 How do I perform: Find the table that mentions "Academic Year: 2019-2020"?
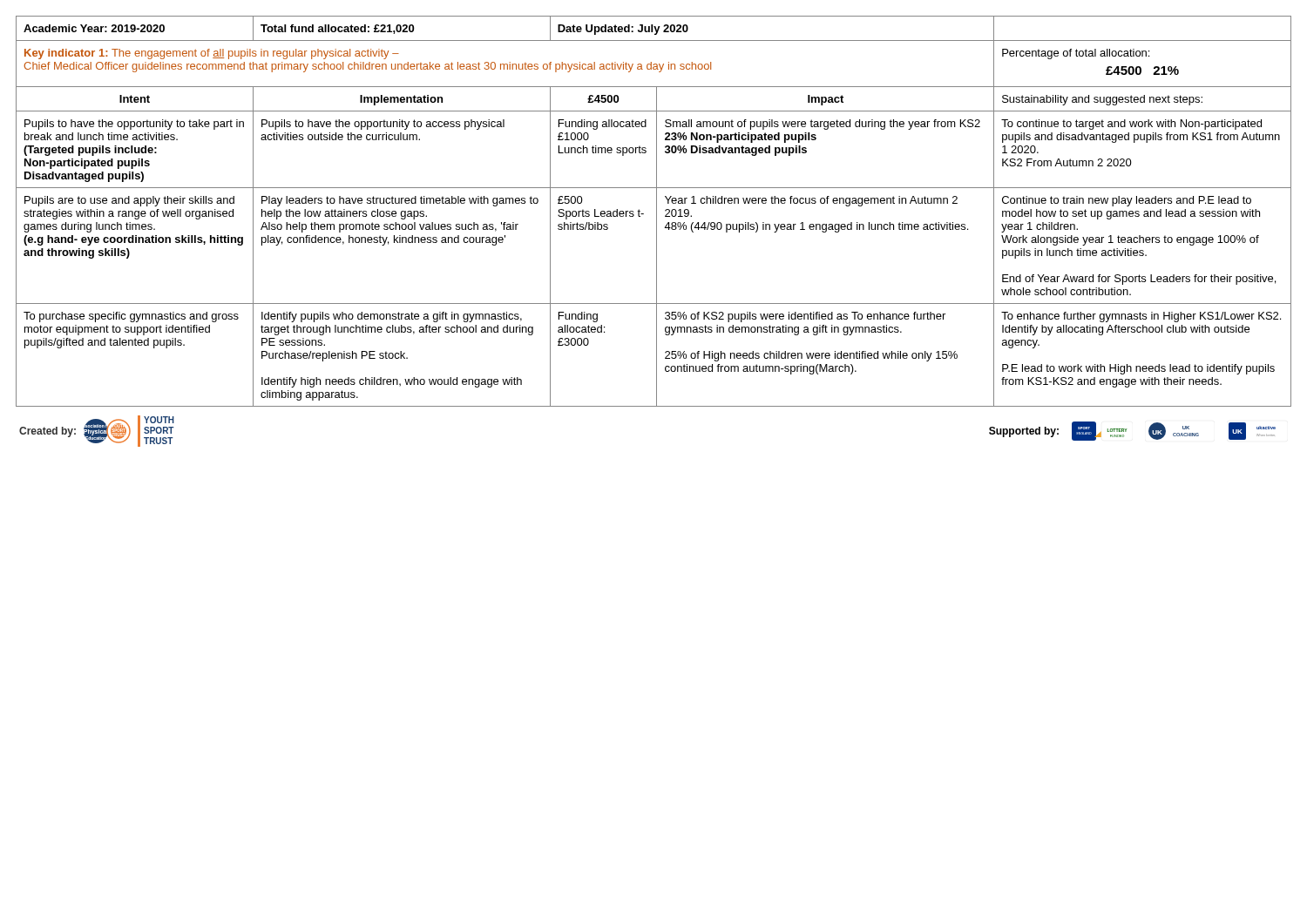(x=654, y=211)
